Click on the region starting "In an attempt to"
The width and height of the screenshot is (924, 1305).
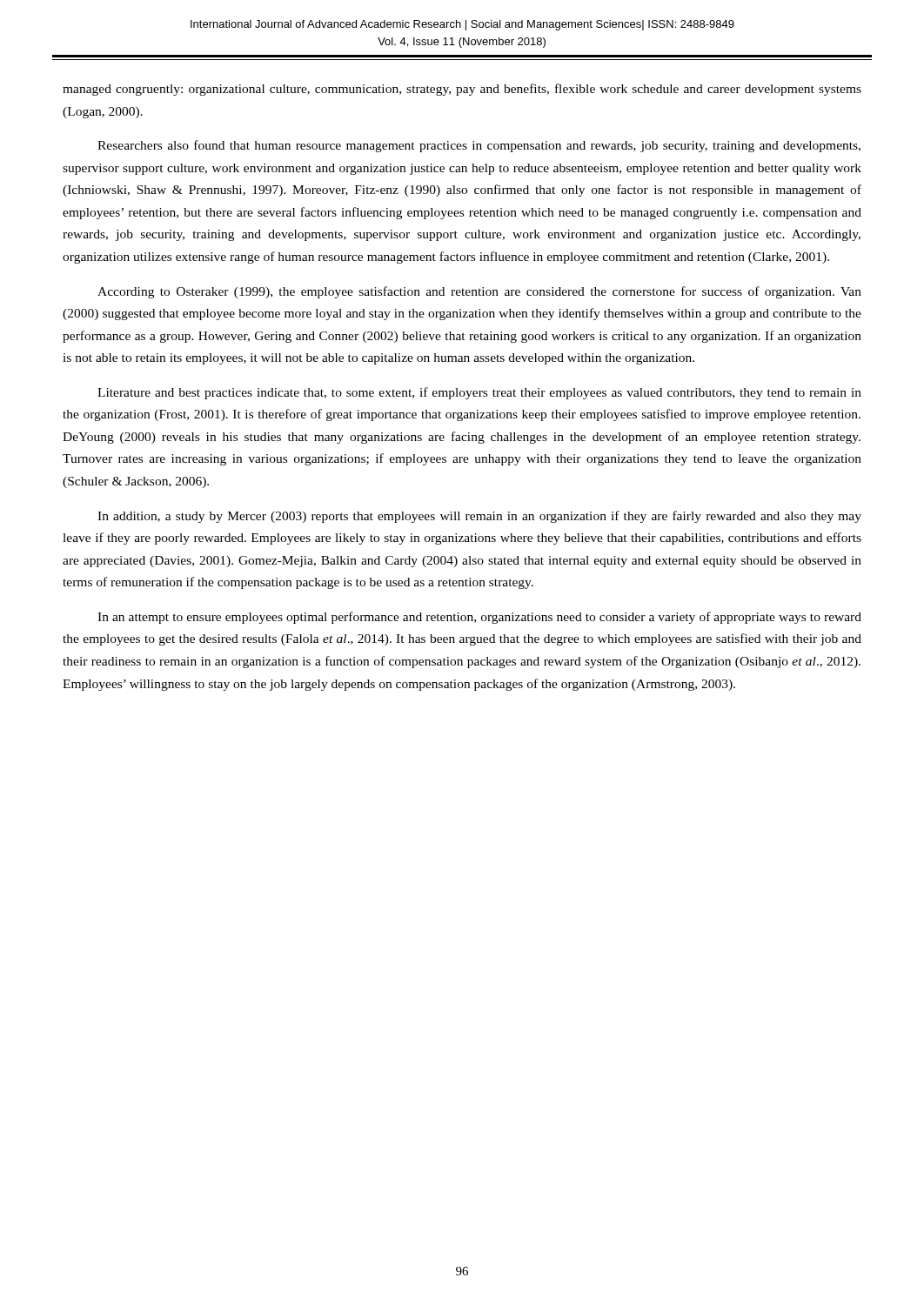(x=462, y=650)
